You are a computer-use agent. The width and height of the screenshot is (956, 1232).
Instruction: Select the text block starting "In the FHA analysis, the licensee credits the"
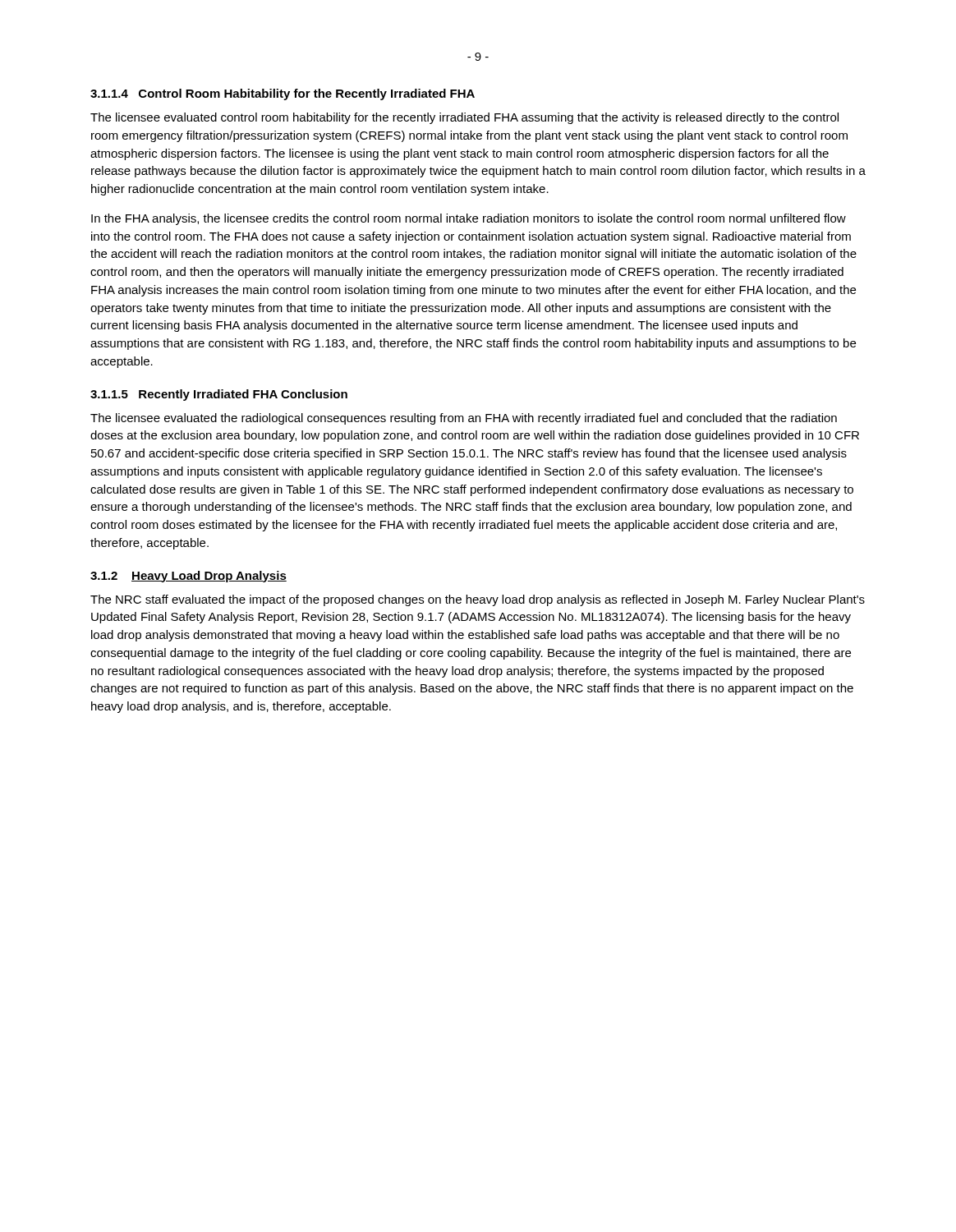[473, 289]
